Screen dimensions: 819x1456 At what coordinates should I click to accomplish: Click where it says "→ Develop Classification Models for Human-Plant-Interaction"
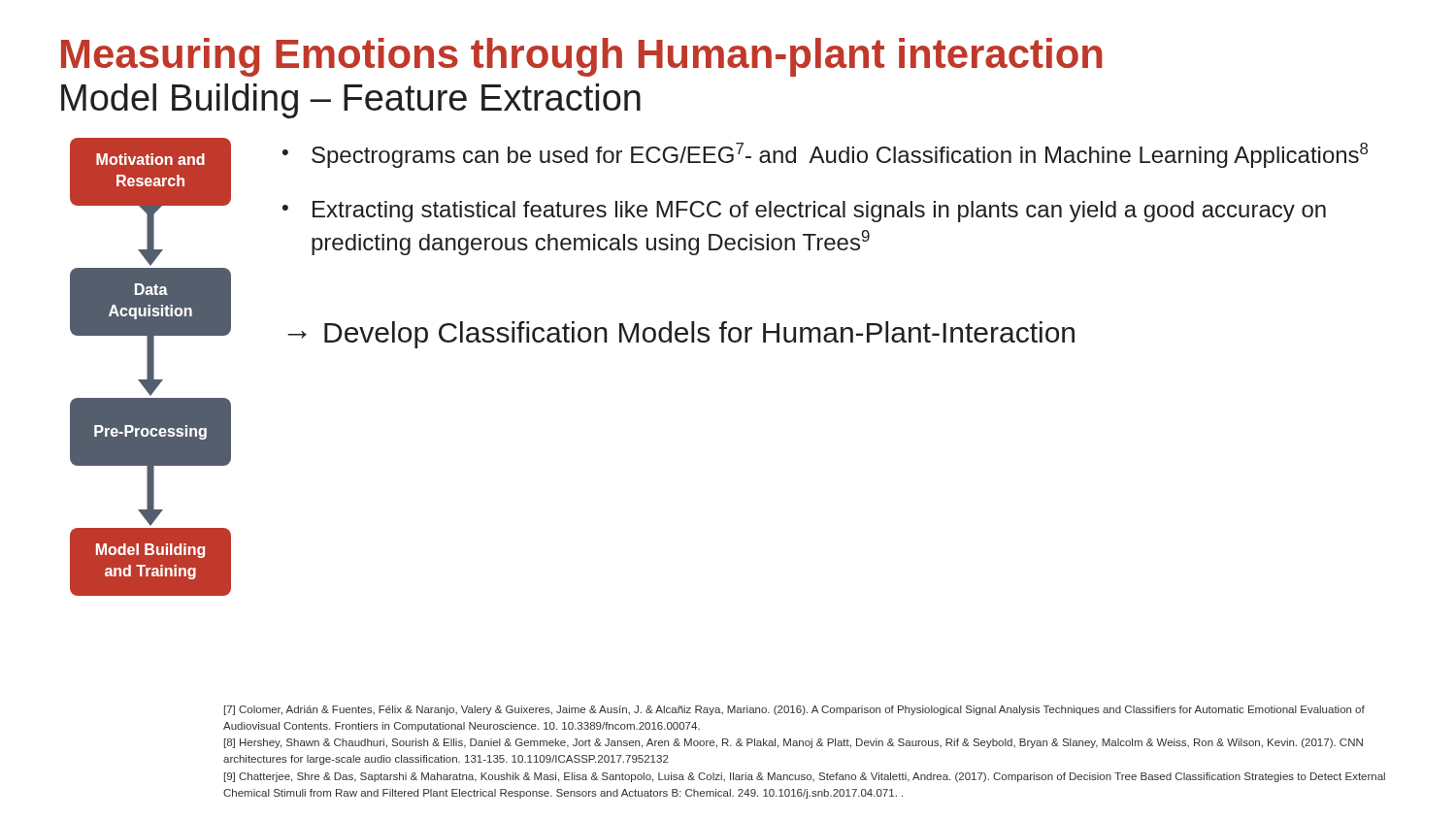679,333
